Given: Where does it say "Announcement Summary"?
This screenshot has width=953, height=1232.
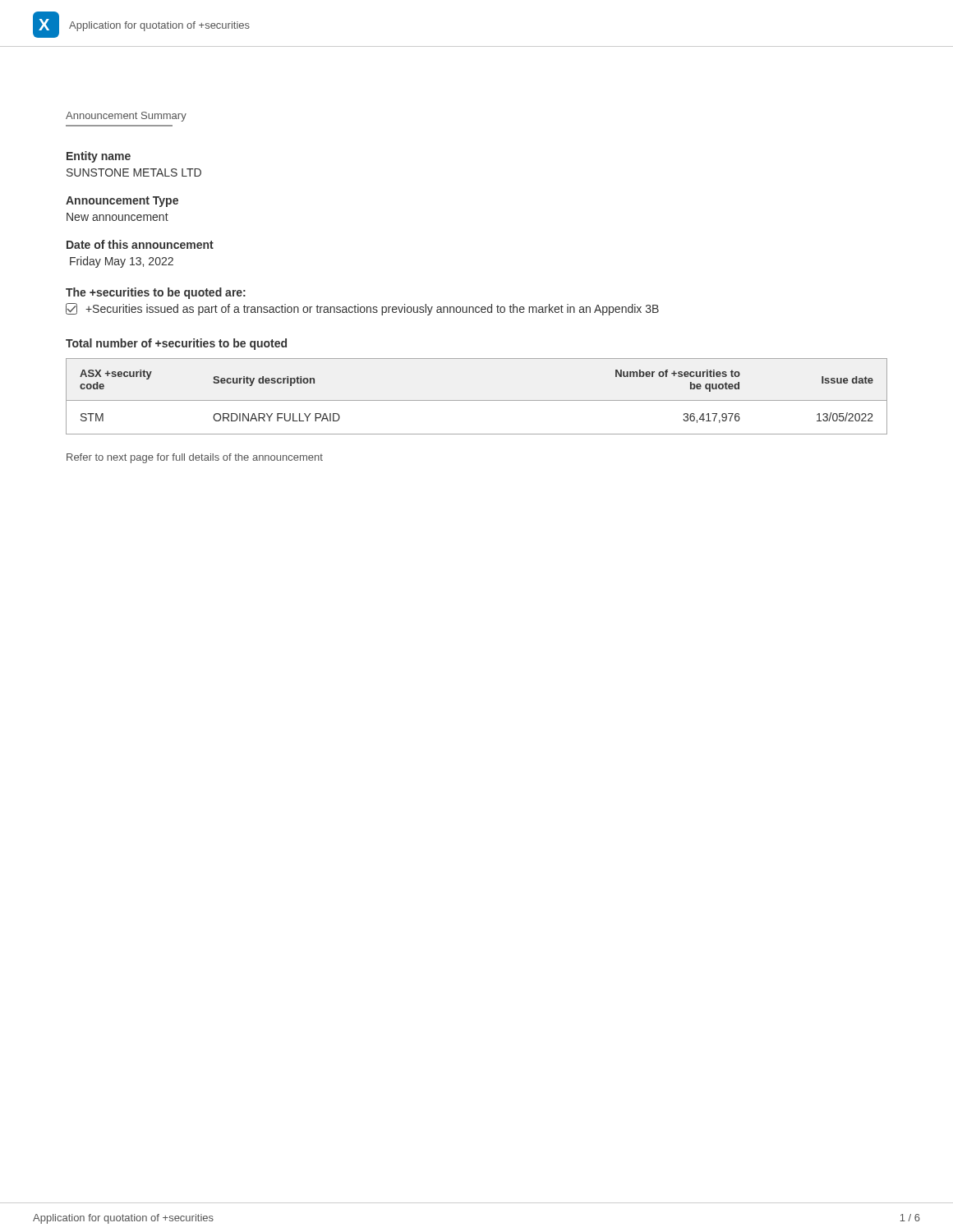Looking at the screenshot, I should click(126, 115).
